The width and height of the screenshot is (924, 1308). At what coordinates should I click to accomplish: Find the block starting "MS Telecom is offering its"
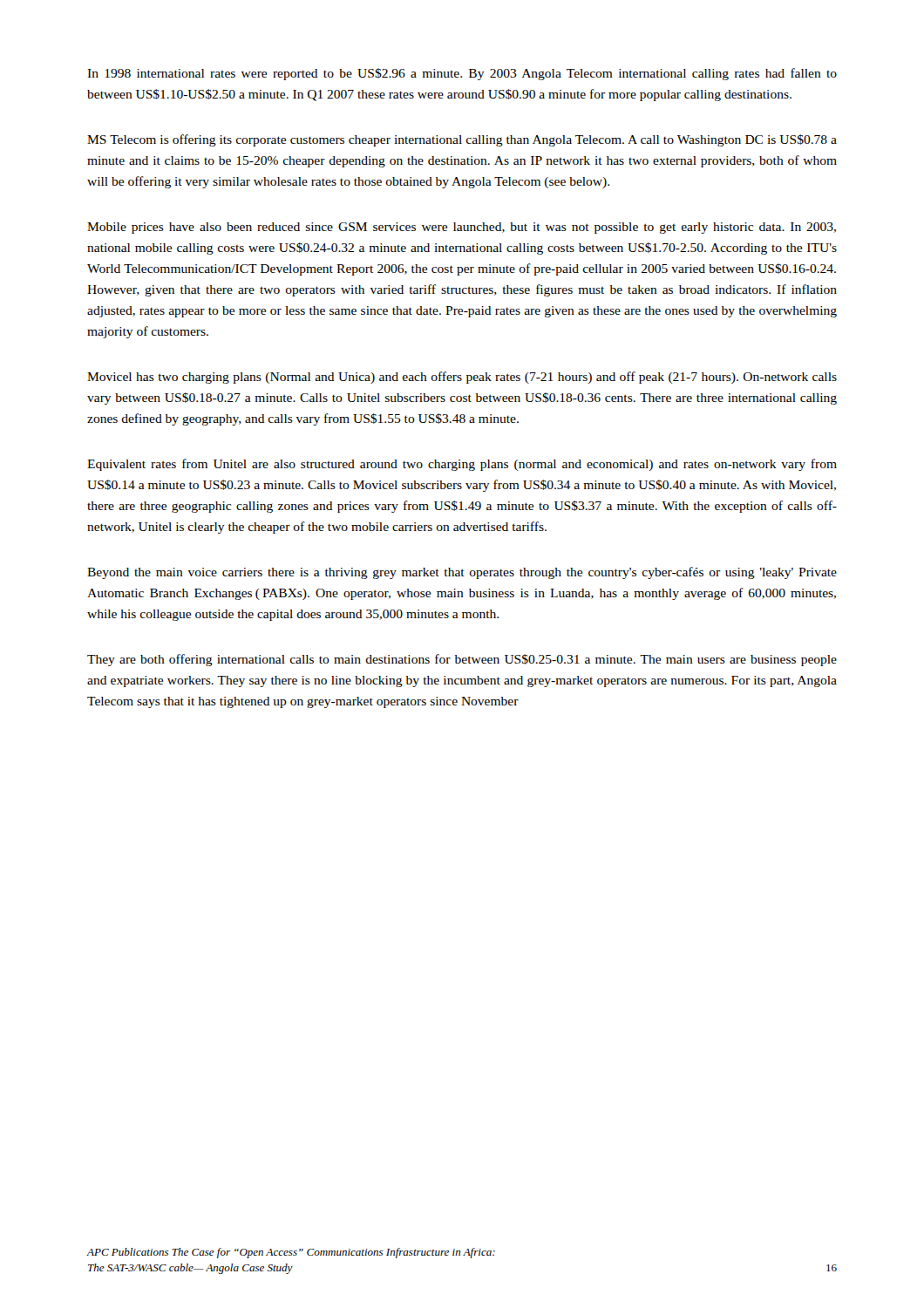coord(462,160)
